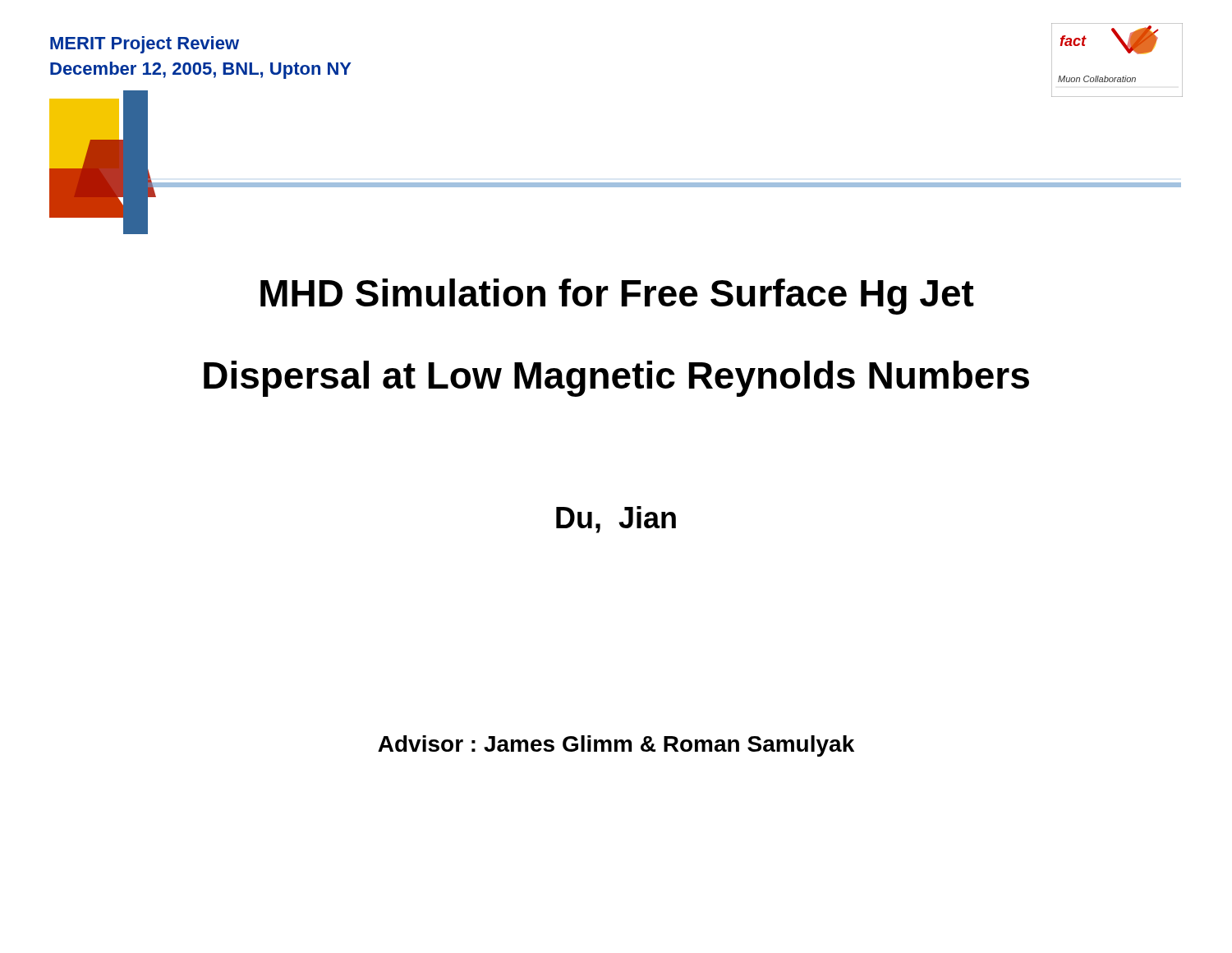
Task: Click where it says "MHD Simulation for Free Surface Hg Jet"
Action: coord(616,293)
